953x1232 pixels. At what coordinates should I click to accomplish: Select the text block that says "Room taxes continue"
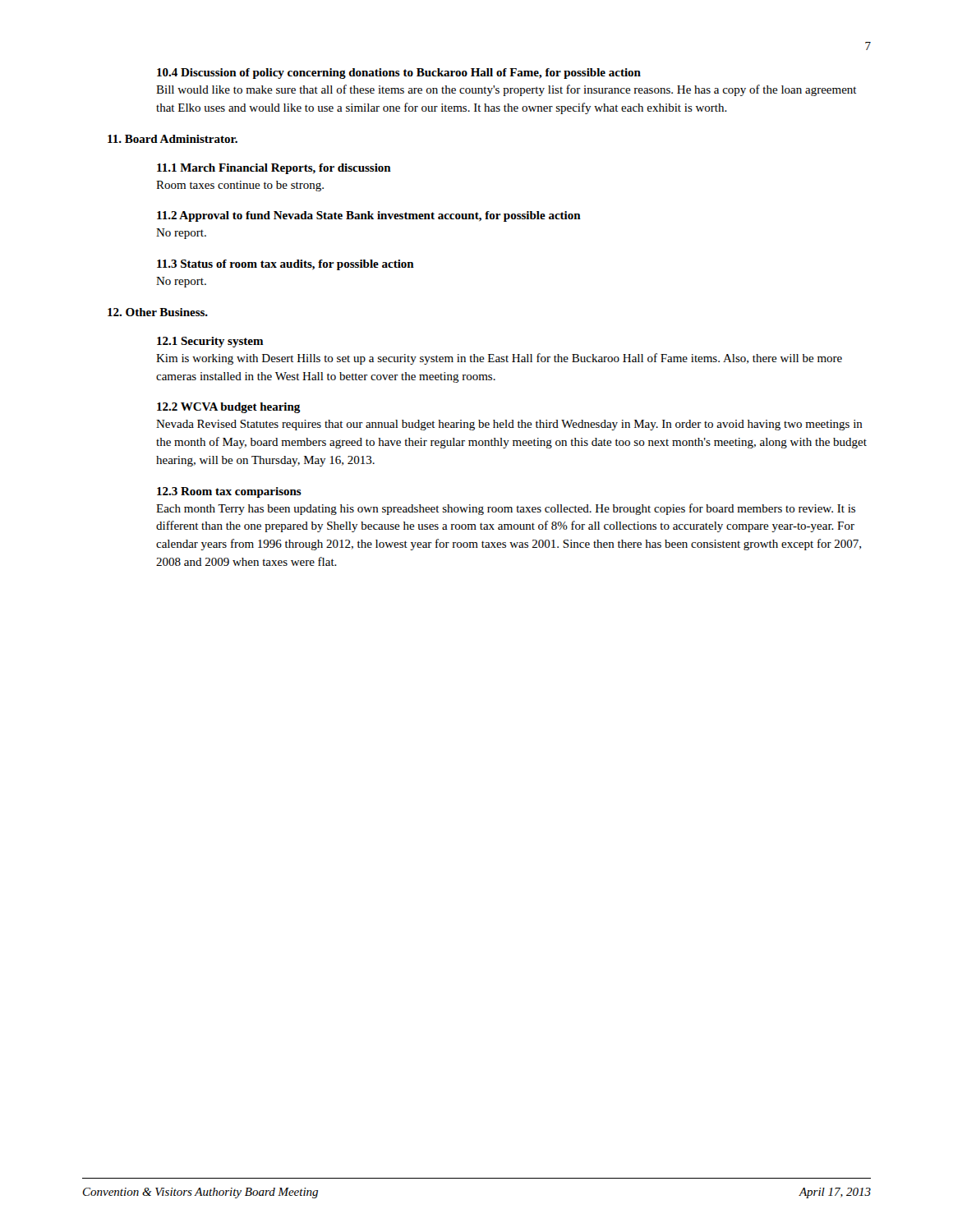(x=240, y=184)
